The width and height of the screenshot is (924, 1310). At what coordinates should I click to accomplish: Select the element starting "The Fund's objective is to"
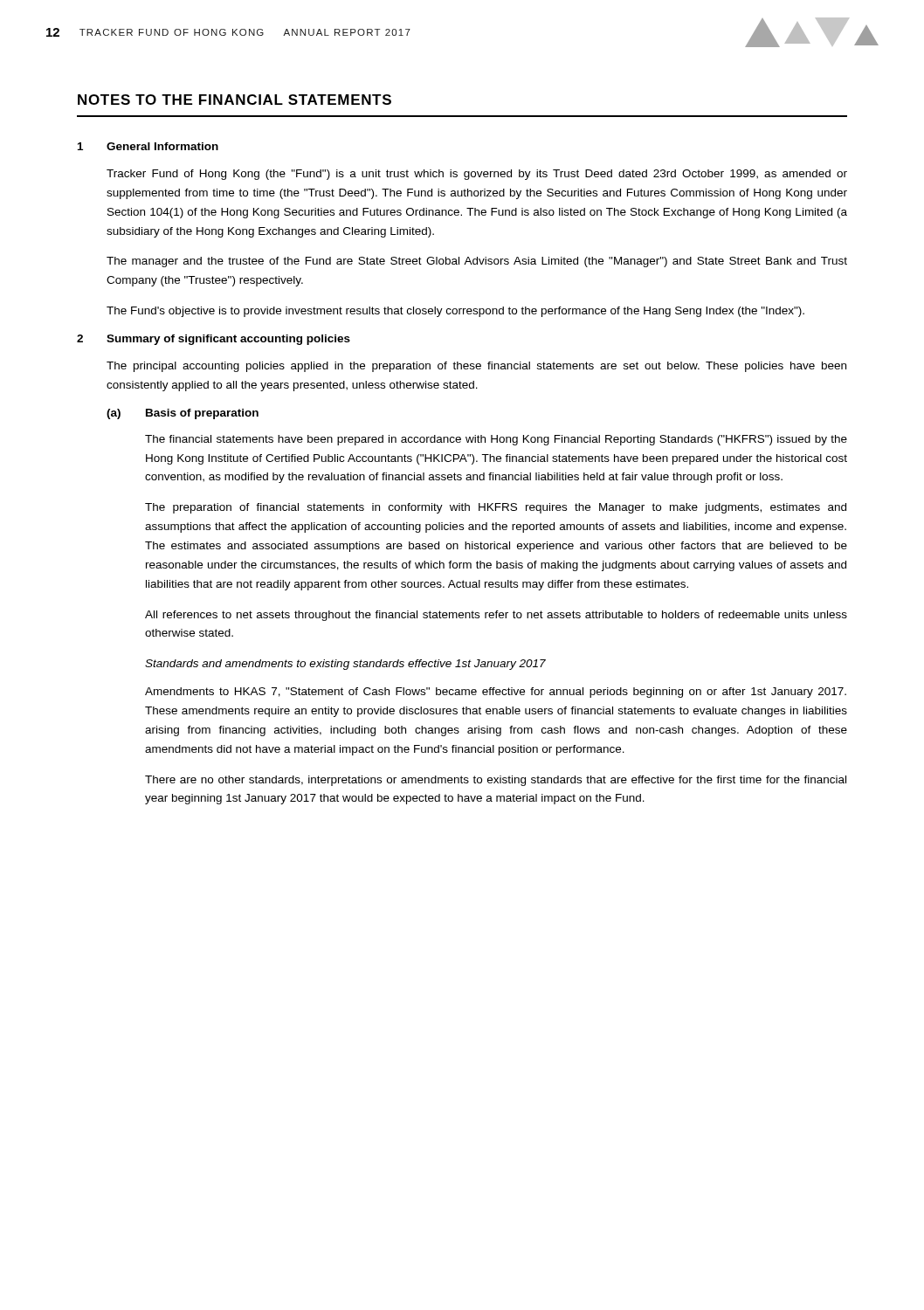point(456,311)
